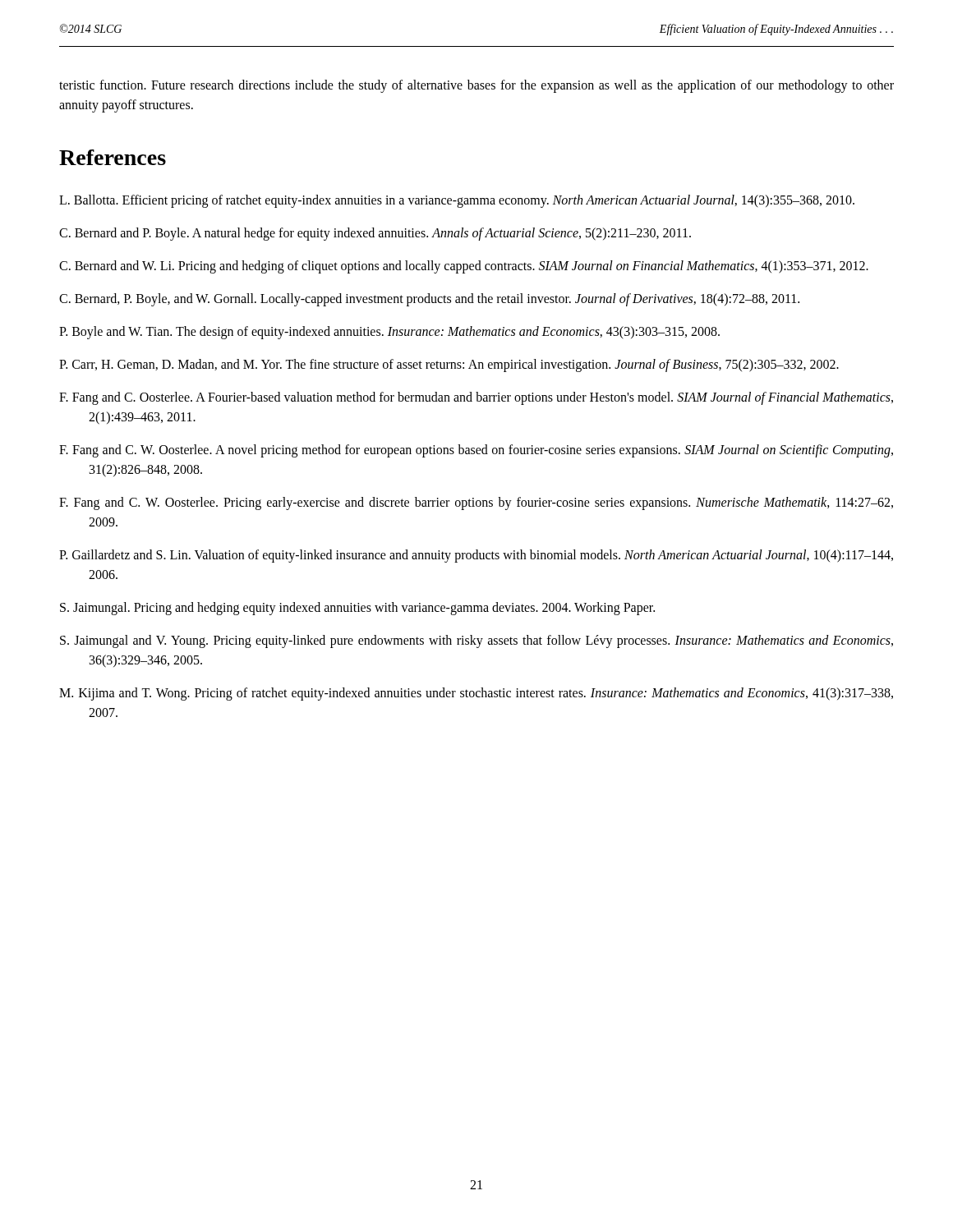Navigate to the region starting "C. Bernard and W. Li."

(476, 266)
